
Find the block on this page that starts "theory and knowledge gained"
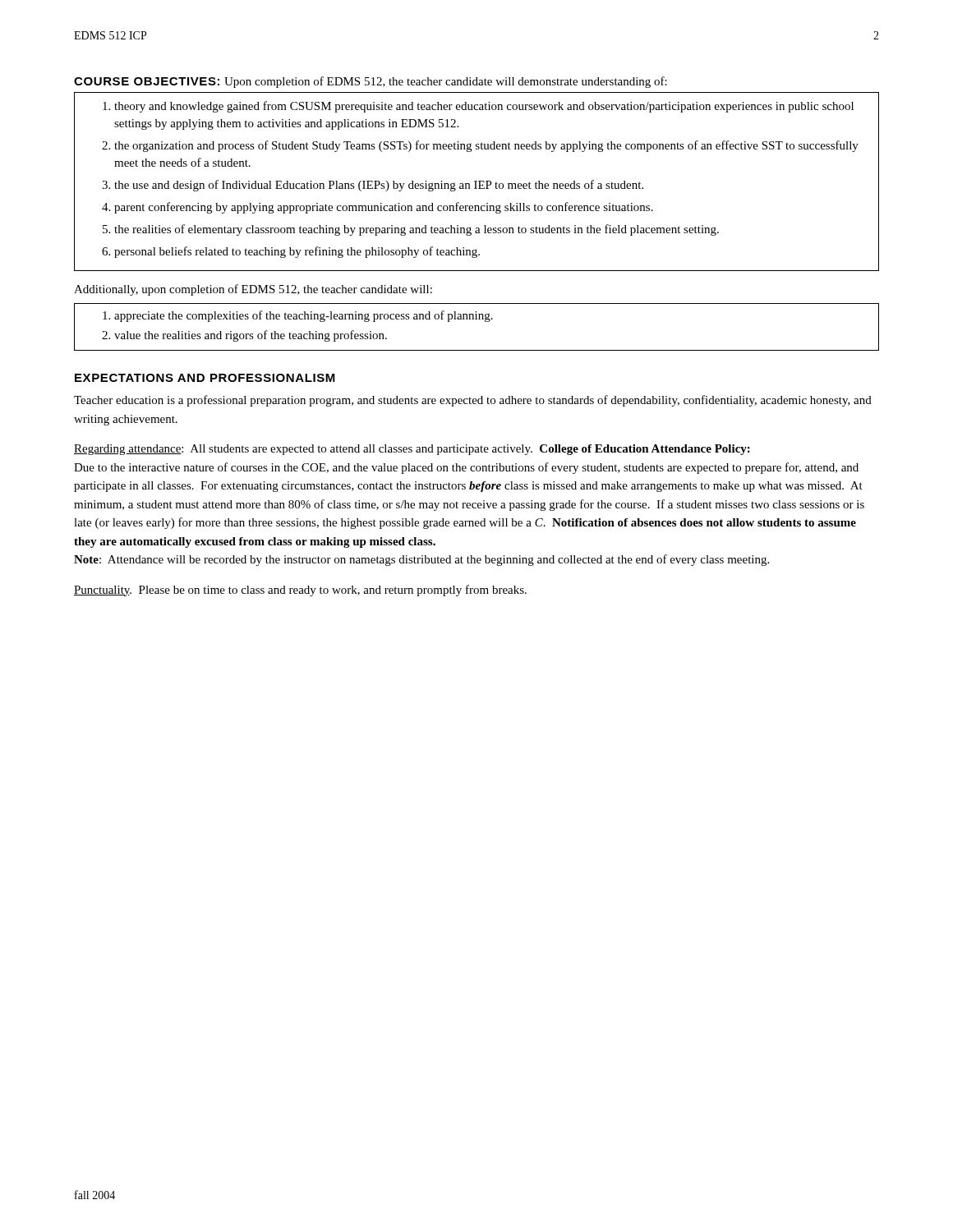click(484, 115)
